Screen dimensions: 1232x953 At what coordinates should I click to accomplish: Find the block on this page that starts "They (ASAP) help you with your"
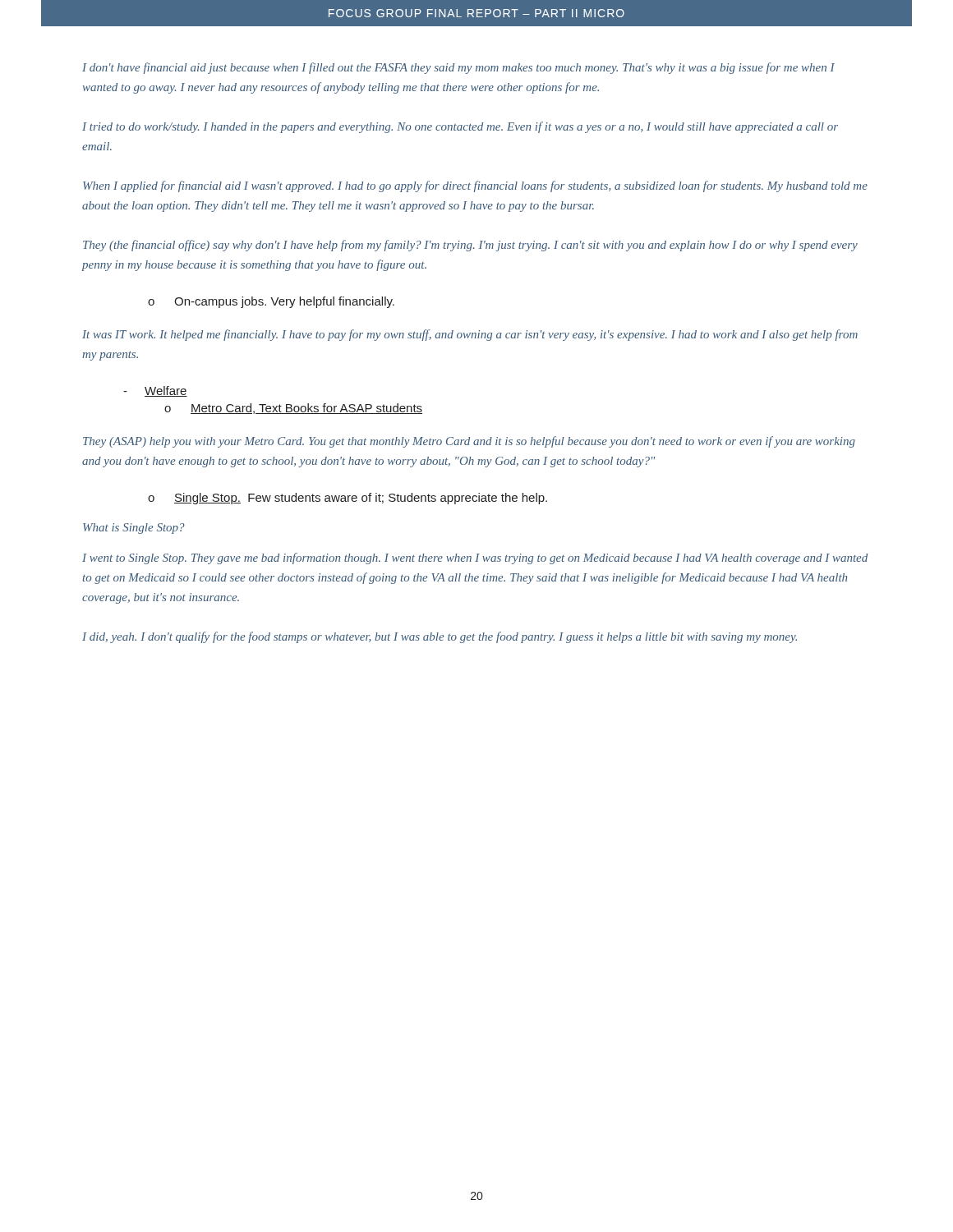click(469, 451)
